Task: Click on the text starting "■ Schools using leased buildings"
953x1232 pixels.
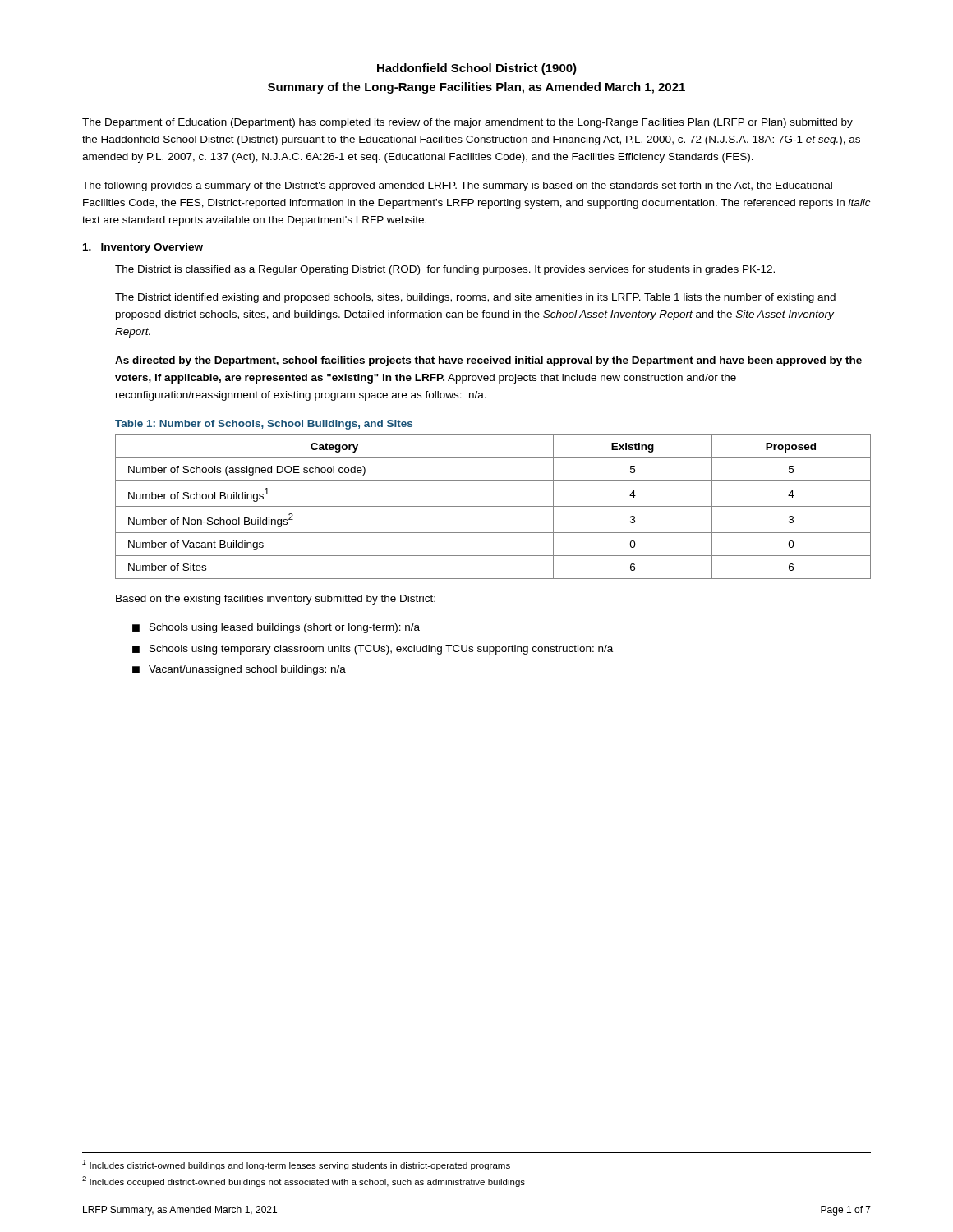Action: [276, 628]
